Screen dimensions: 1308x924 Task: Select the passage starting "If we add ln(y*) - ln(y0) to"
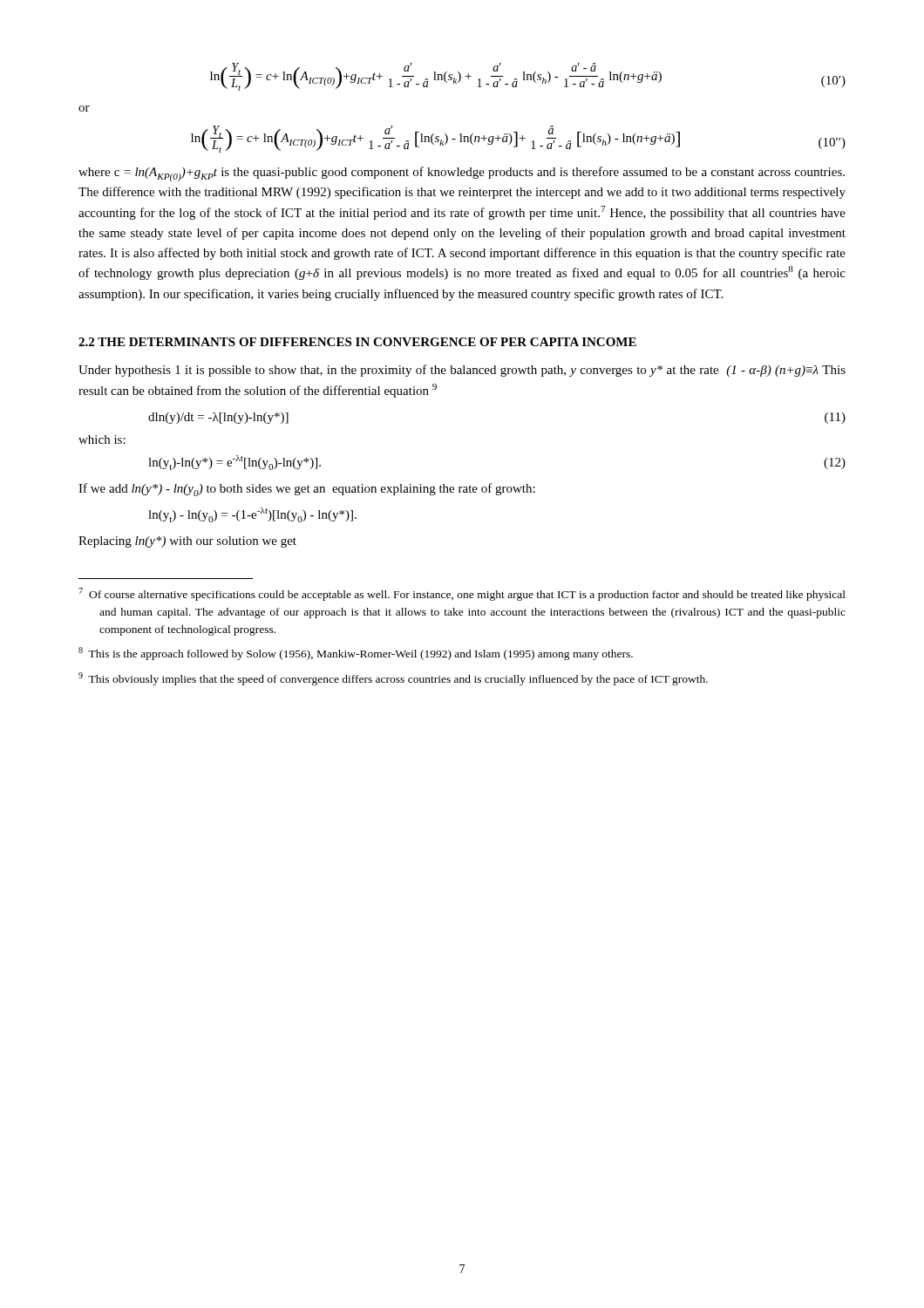(x=307, y=490)
